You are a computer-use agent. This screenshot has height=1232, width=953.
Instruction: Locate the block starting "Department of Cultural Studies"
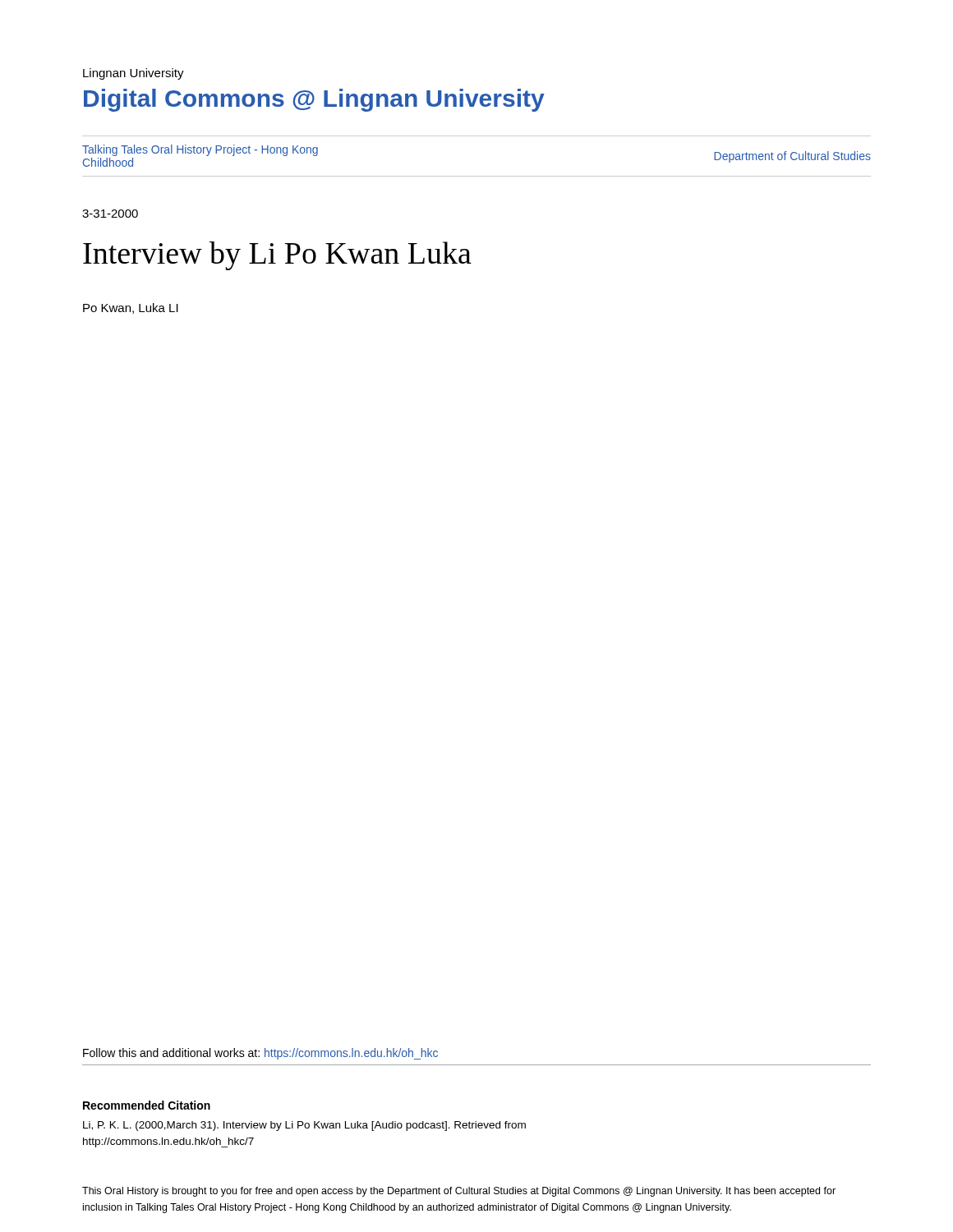tap(792, 156)
